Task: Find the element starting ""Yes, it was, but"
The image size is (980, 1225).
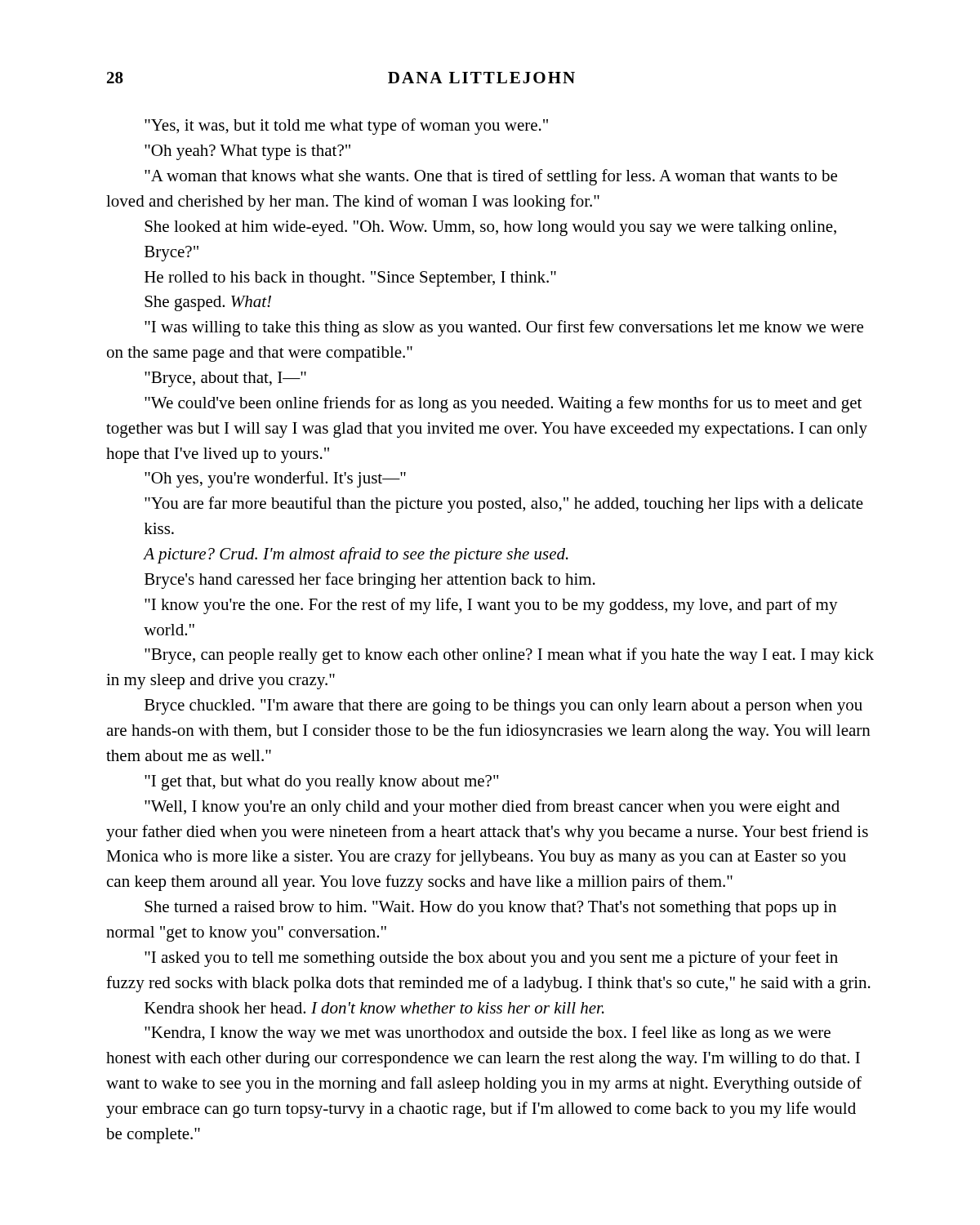Action: pos(509,126)
